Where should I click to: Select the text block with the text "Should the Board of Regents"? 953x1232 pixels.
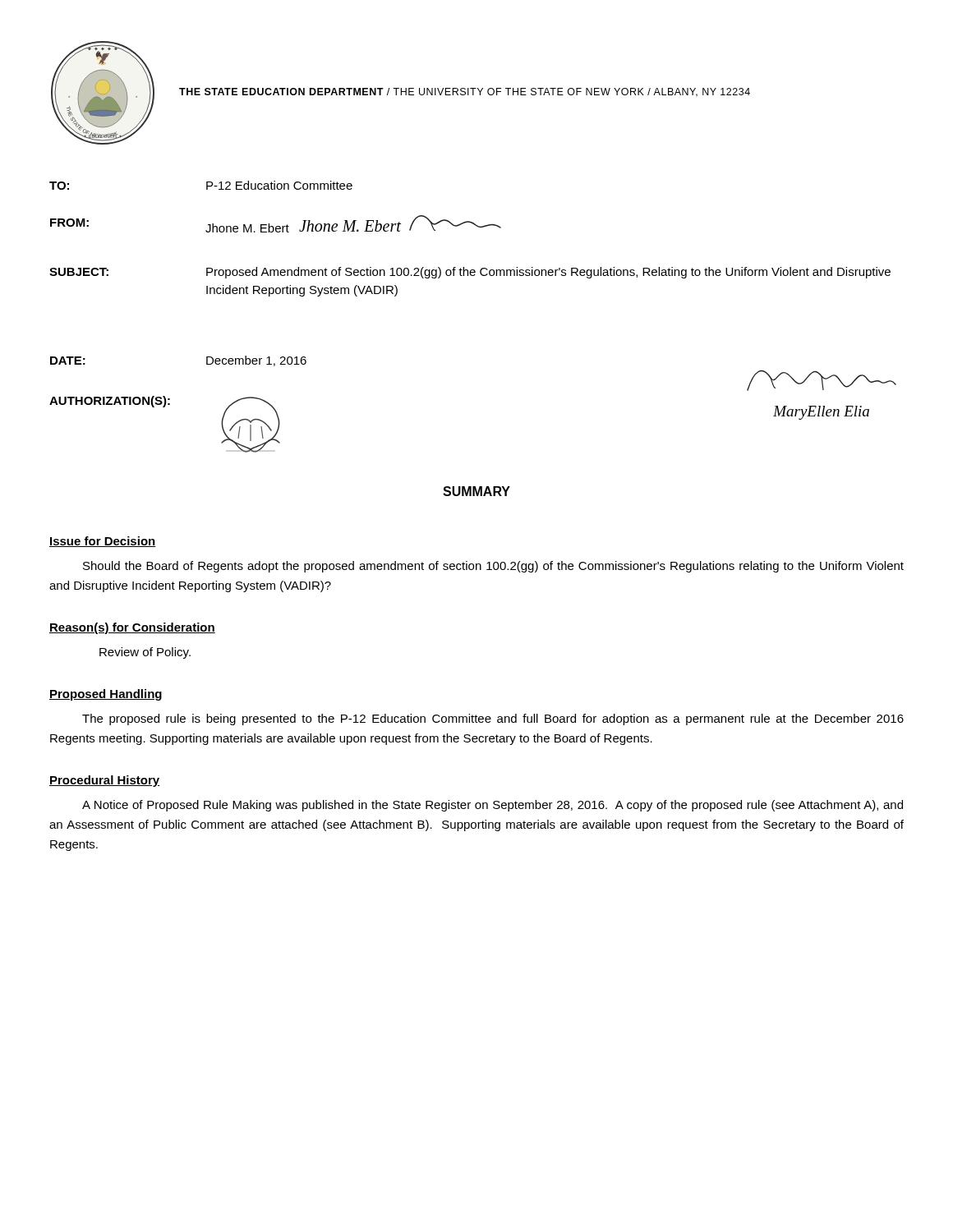point(476,575)
